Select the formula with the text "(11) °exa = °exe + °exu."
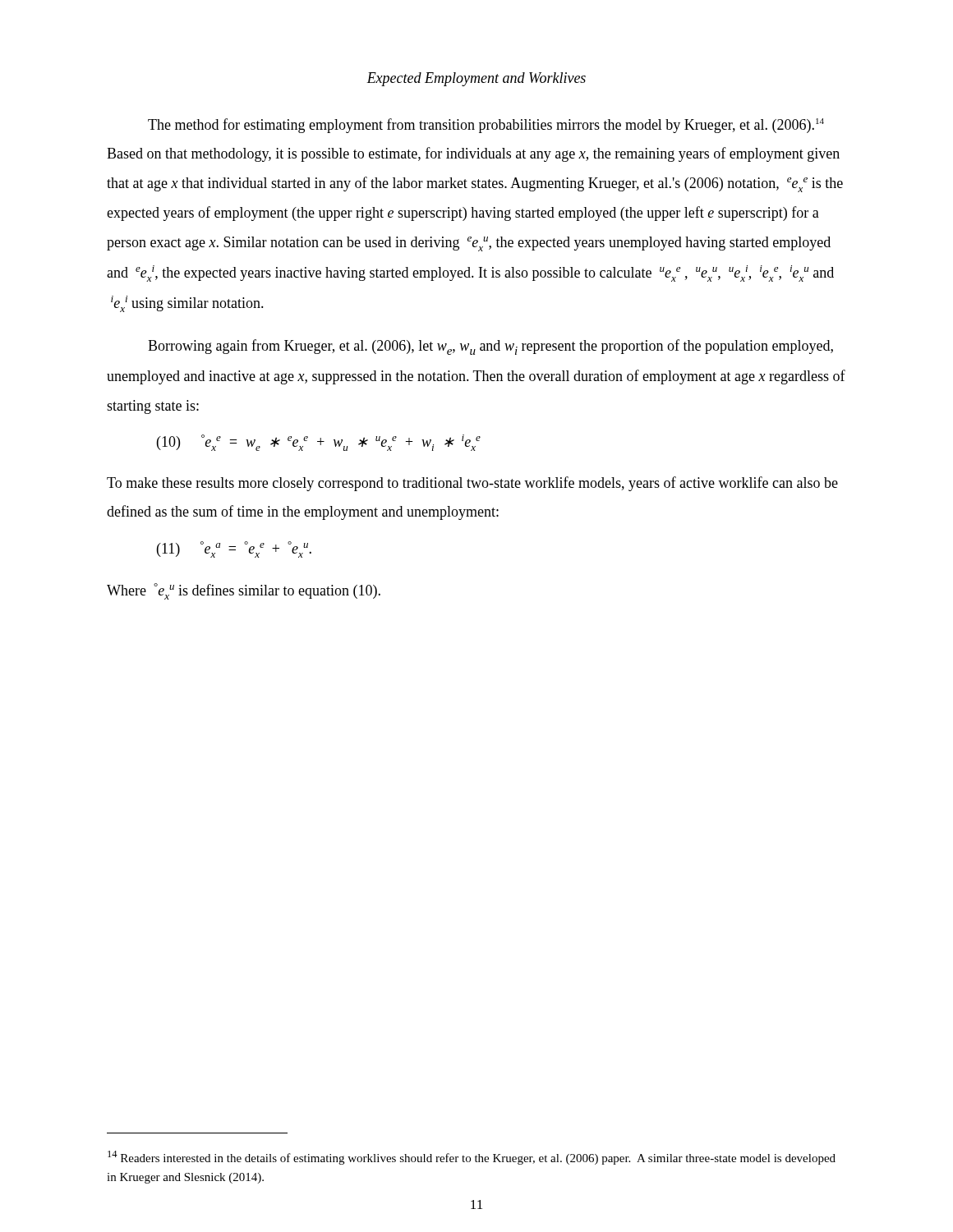This screenshot has width=953, height=1232. tap(234, 549)
